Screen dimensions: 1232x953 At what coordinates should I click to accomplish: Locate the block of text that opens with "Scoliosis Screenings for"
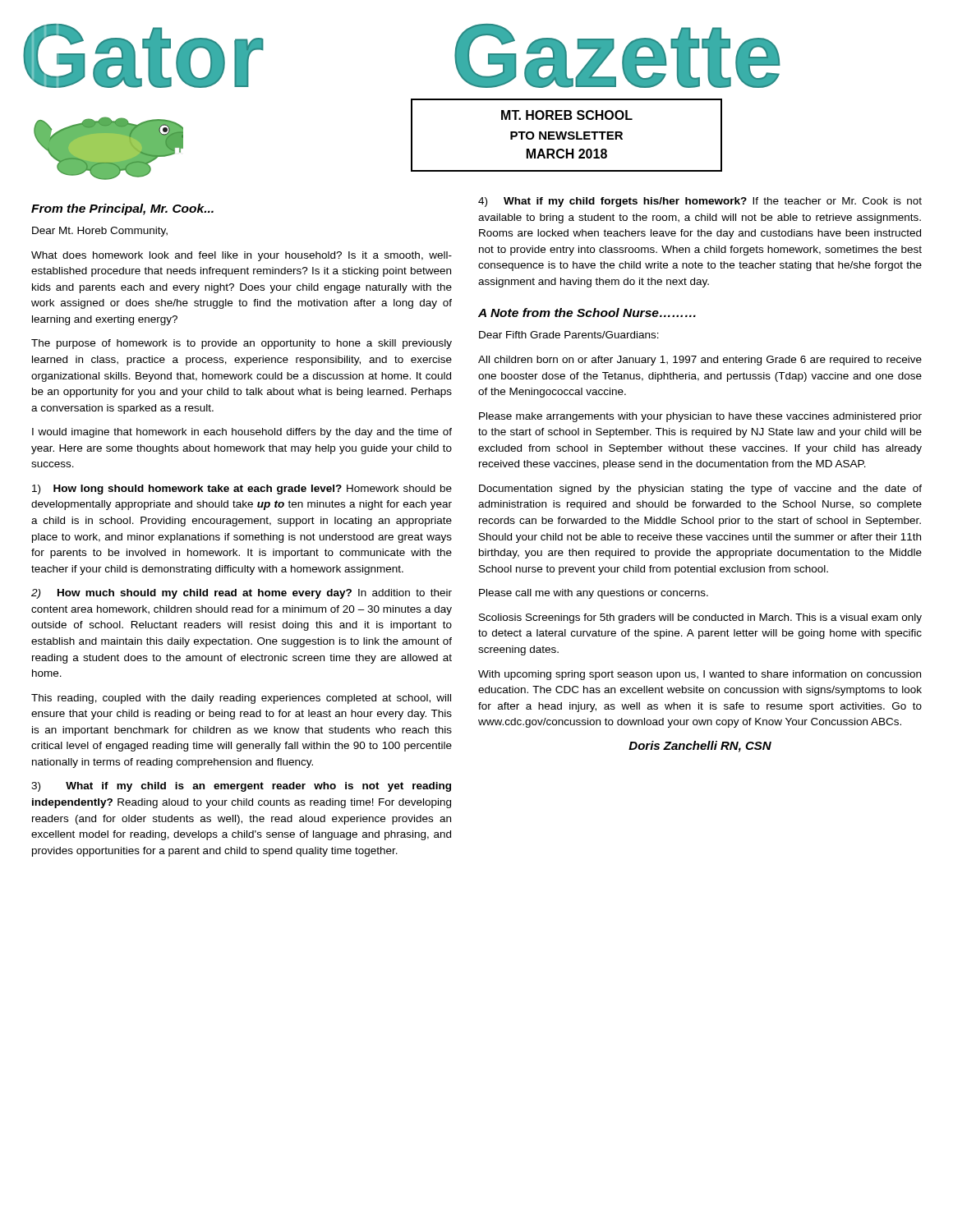pyautogui.click(x=700, y=633)
